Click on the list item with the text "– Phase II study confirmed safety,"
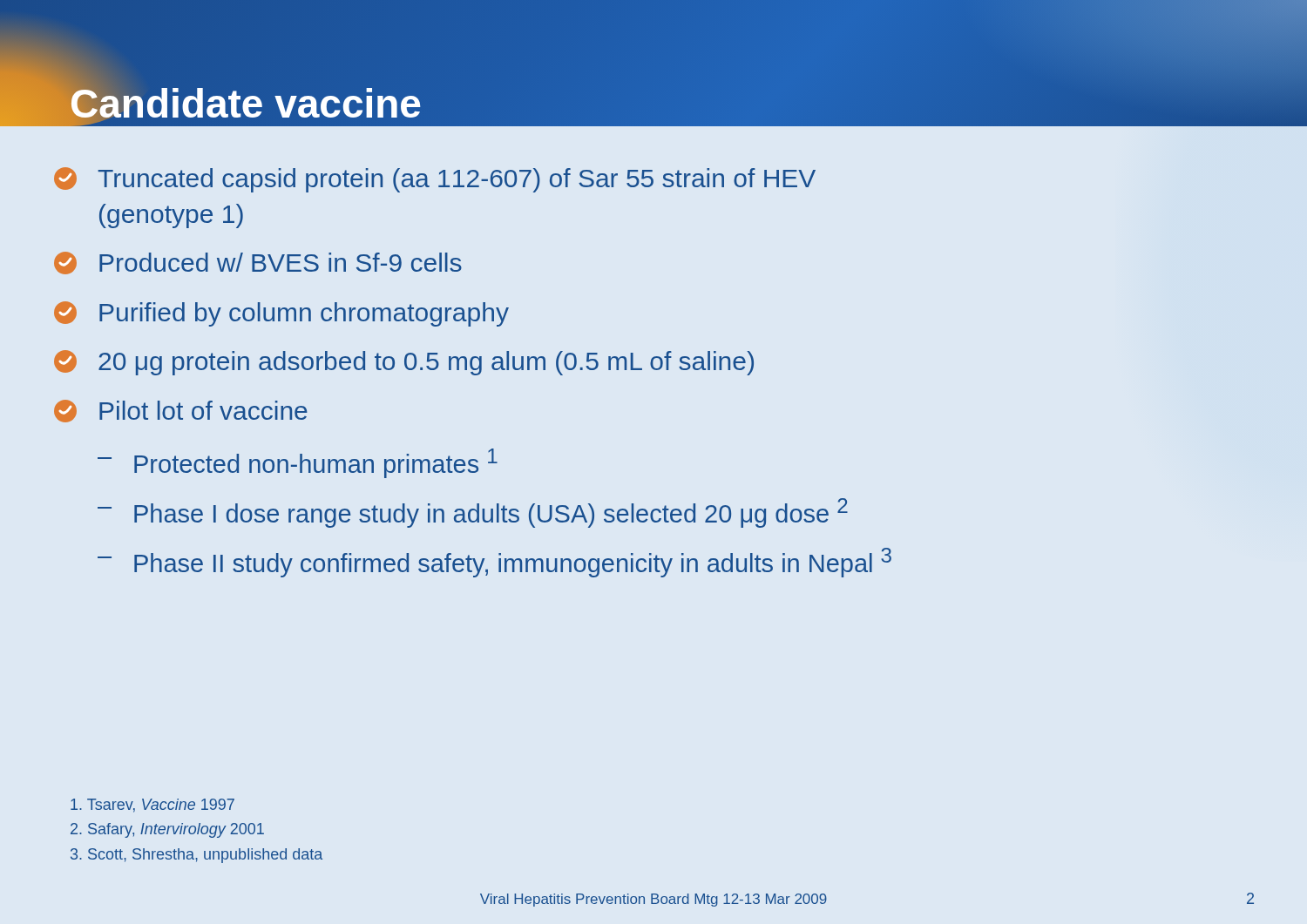1307x924 pixels. click(x=624, y=561)
